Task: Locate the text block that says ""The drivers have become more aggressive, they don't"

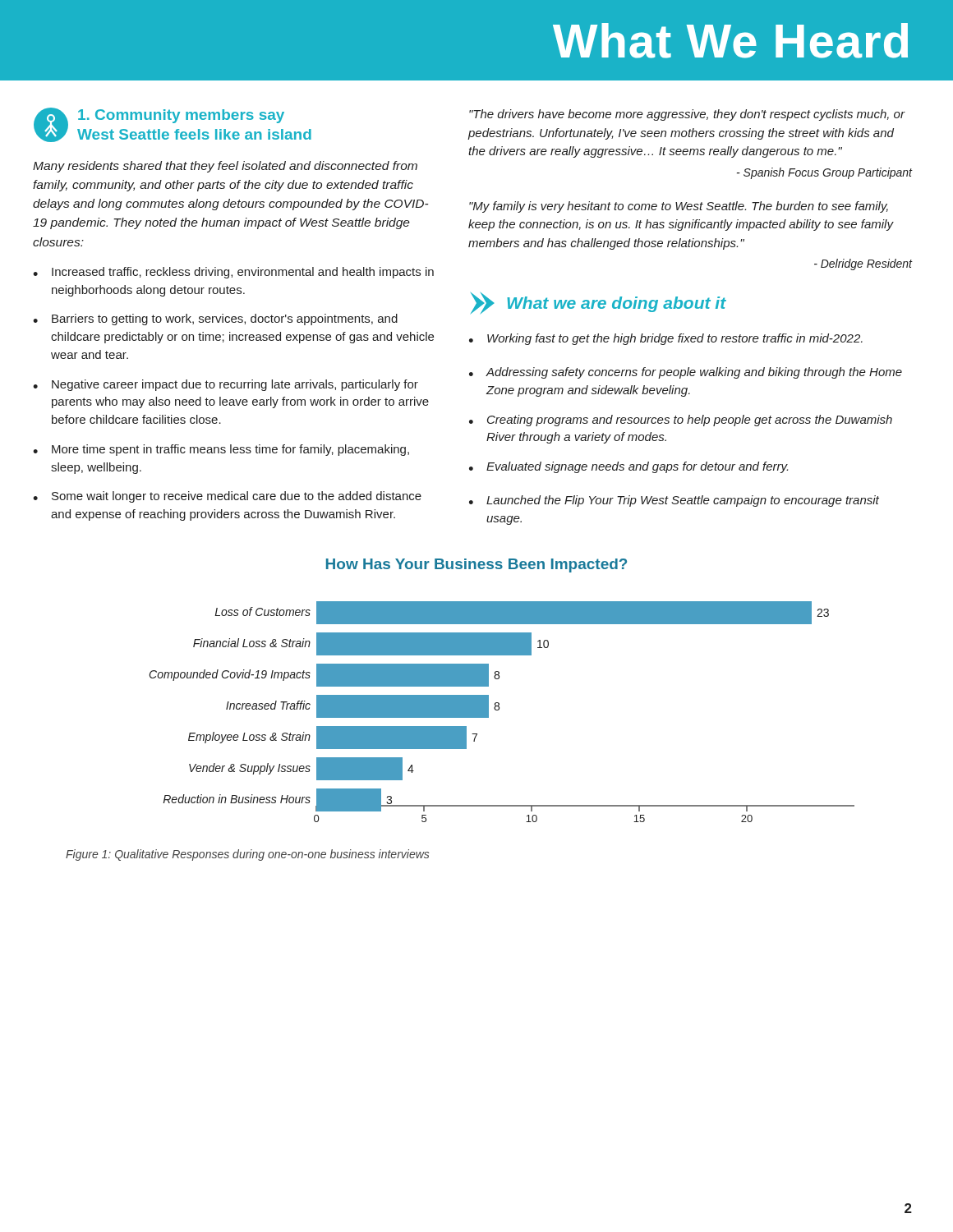Action: click(686, 132)
